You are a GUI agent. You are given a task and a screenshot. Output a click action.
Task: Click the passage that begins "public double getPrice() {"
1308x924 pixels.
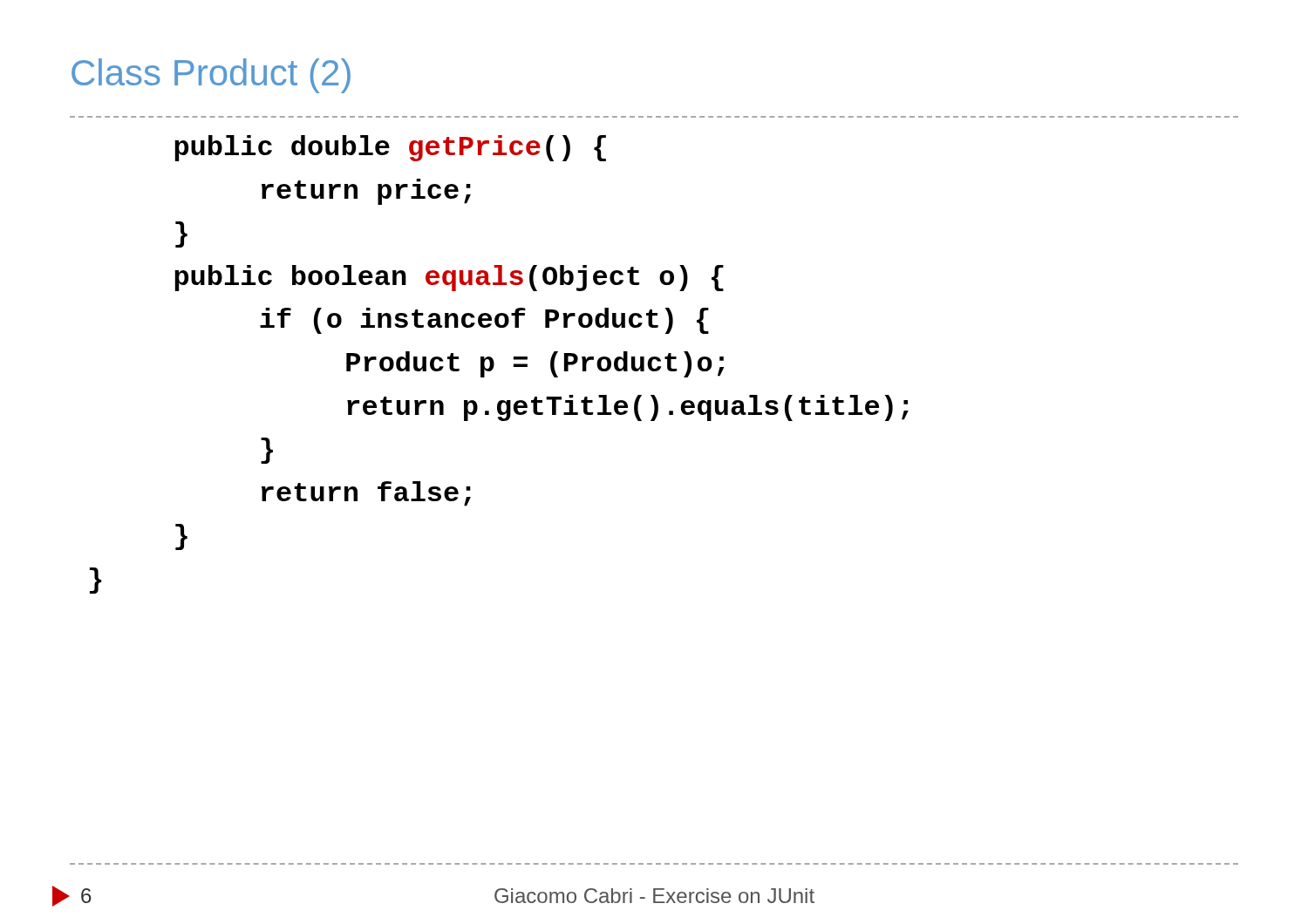click(663, 364)
